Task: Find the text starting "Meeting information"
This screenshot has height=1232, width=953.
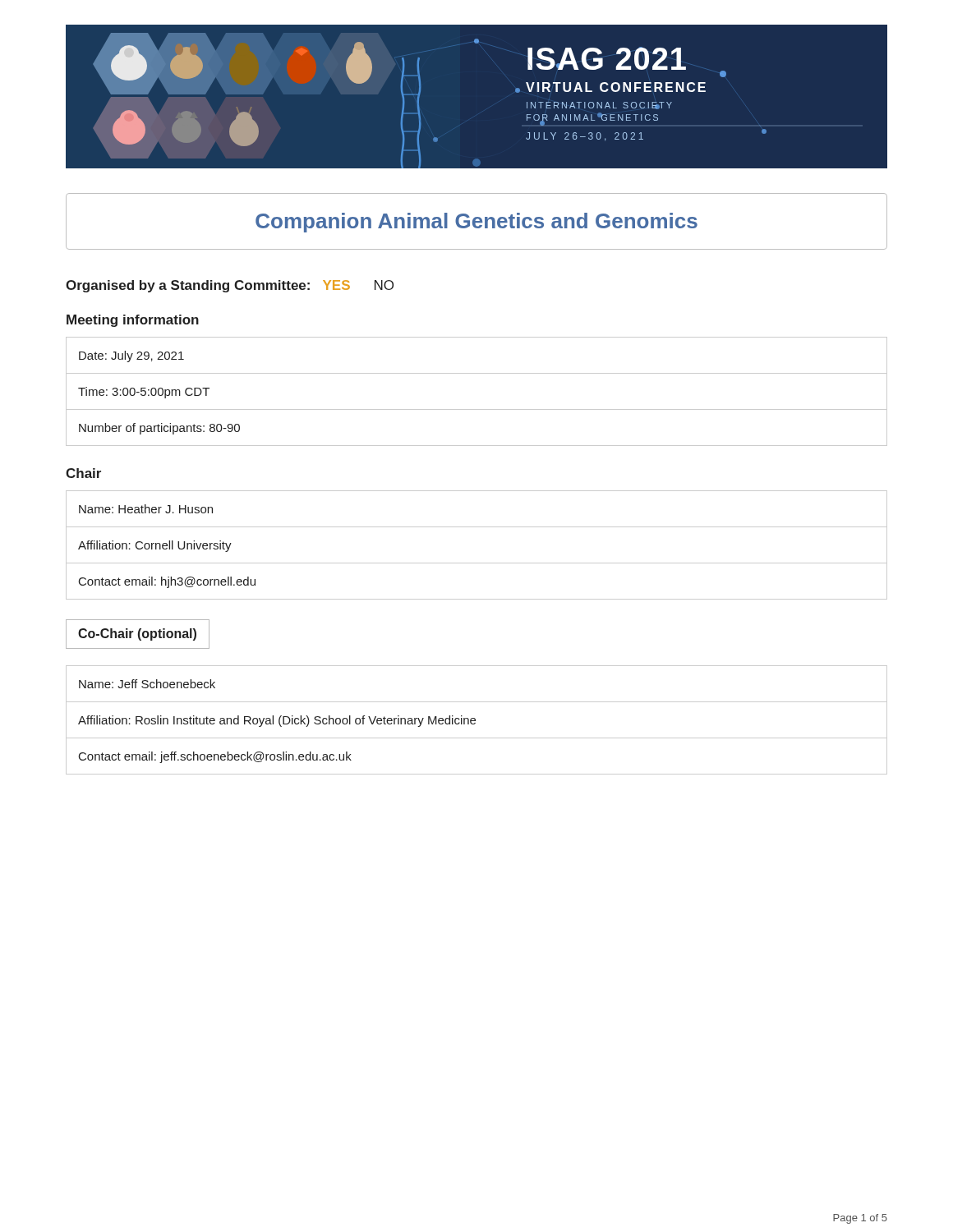Action: click(x=132, y=320)
